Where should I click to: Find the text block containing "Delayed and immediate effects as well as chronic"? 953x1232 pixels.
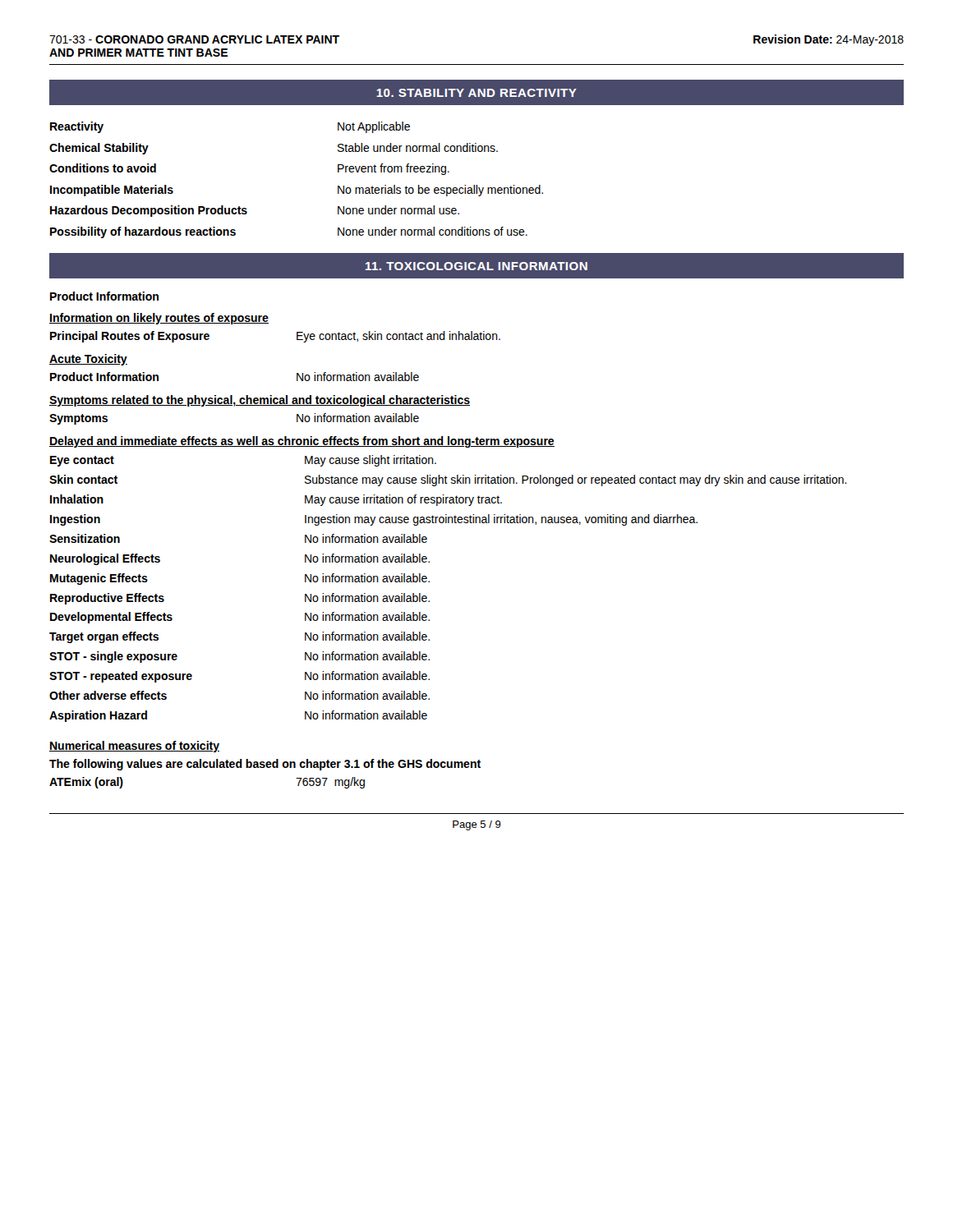tap(302, 441)
